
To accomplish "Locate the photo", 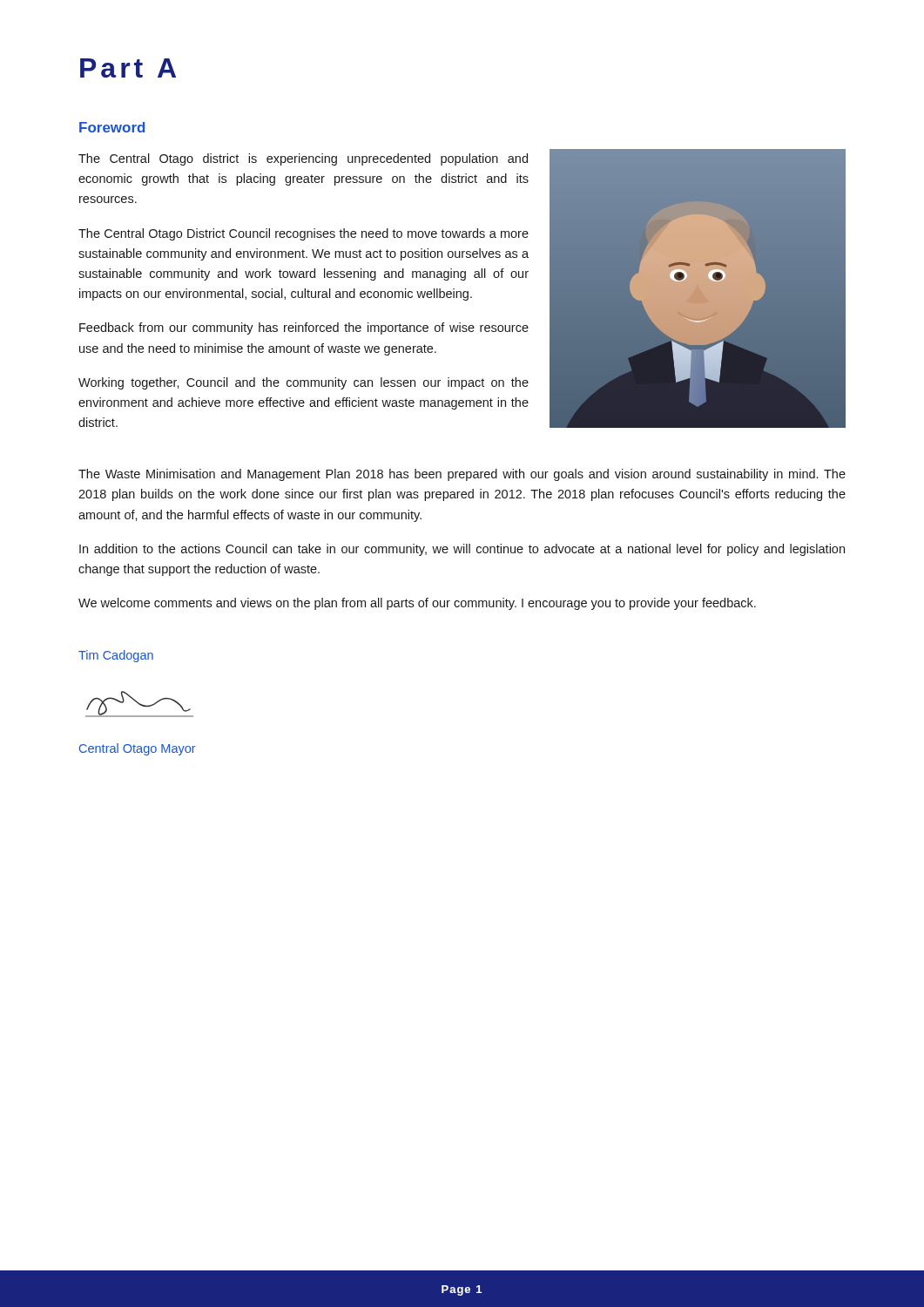I will [698, 290].
